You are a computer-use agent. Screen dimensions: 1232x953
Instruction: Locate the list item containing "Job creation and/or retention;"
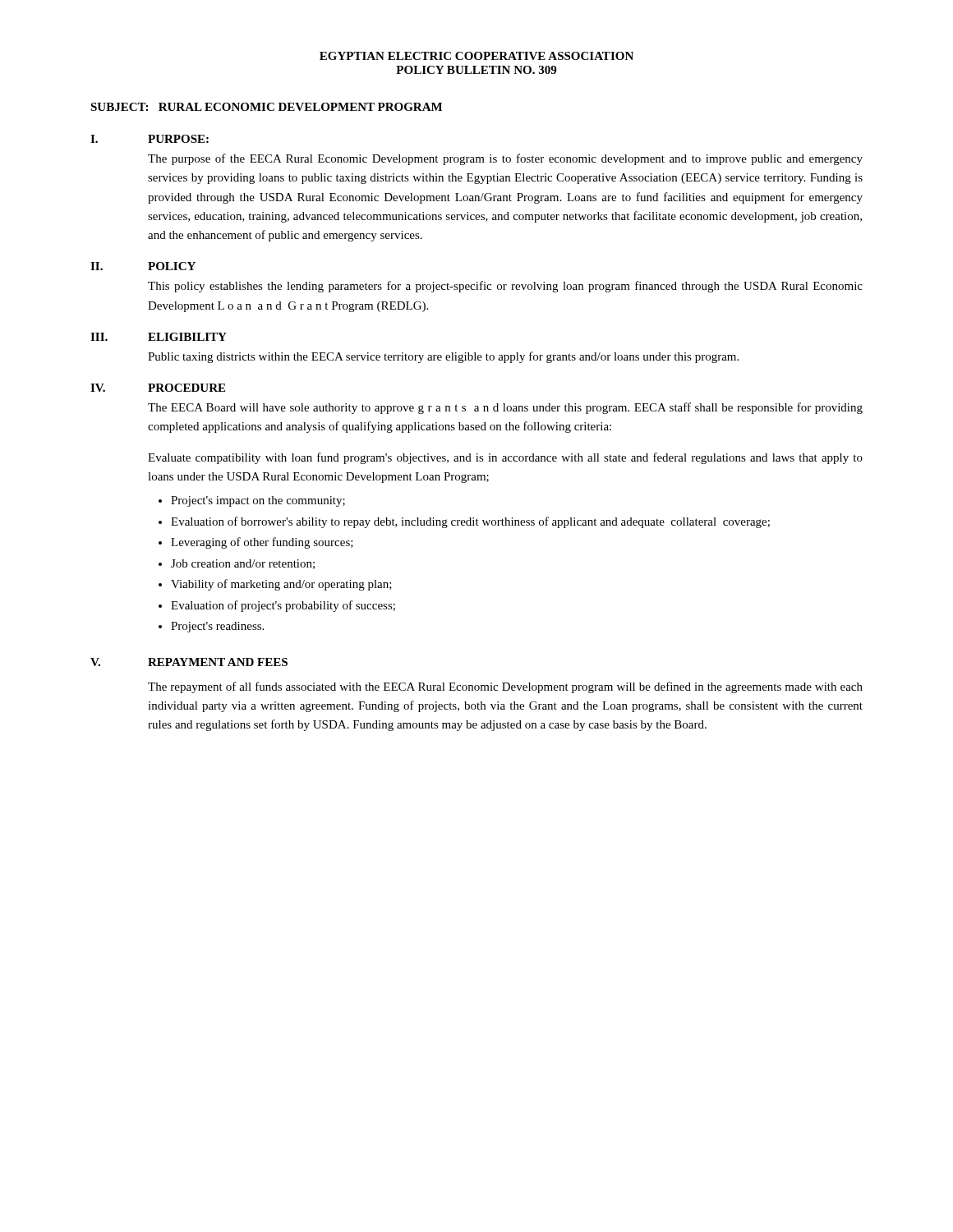tap(243, 563)
